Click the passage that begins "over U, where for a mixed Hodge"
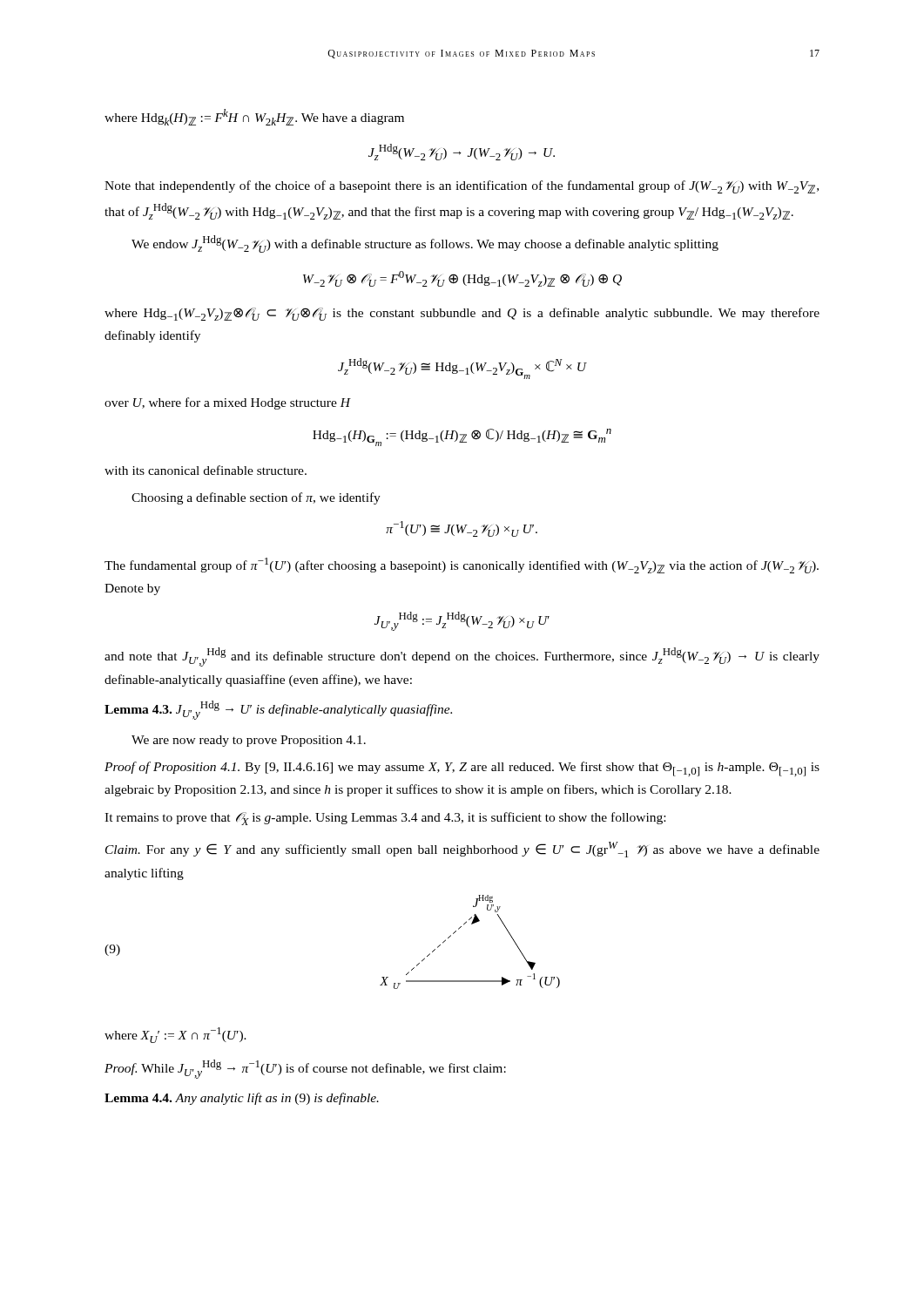The image size is (924, 1307). tap(227, 402)
